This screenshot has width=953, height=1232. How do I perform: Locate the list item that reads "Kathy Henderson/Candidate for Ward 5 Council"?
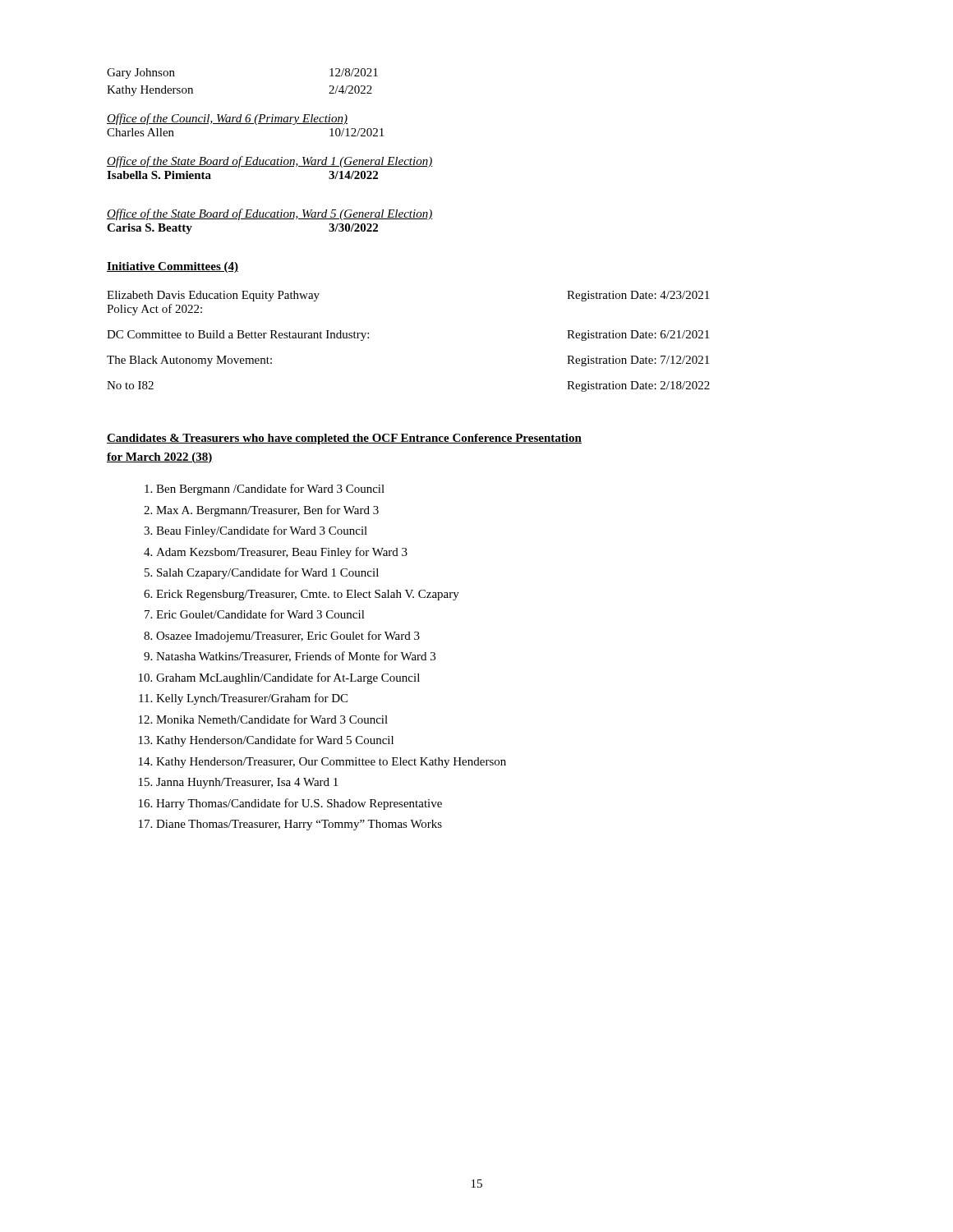pos(275,740)
